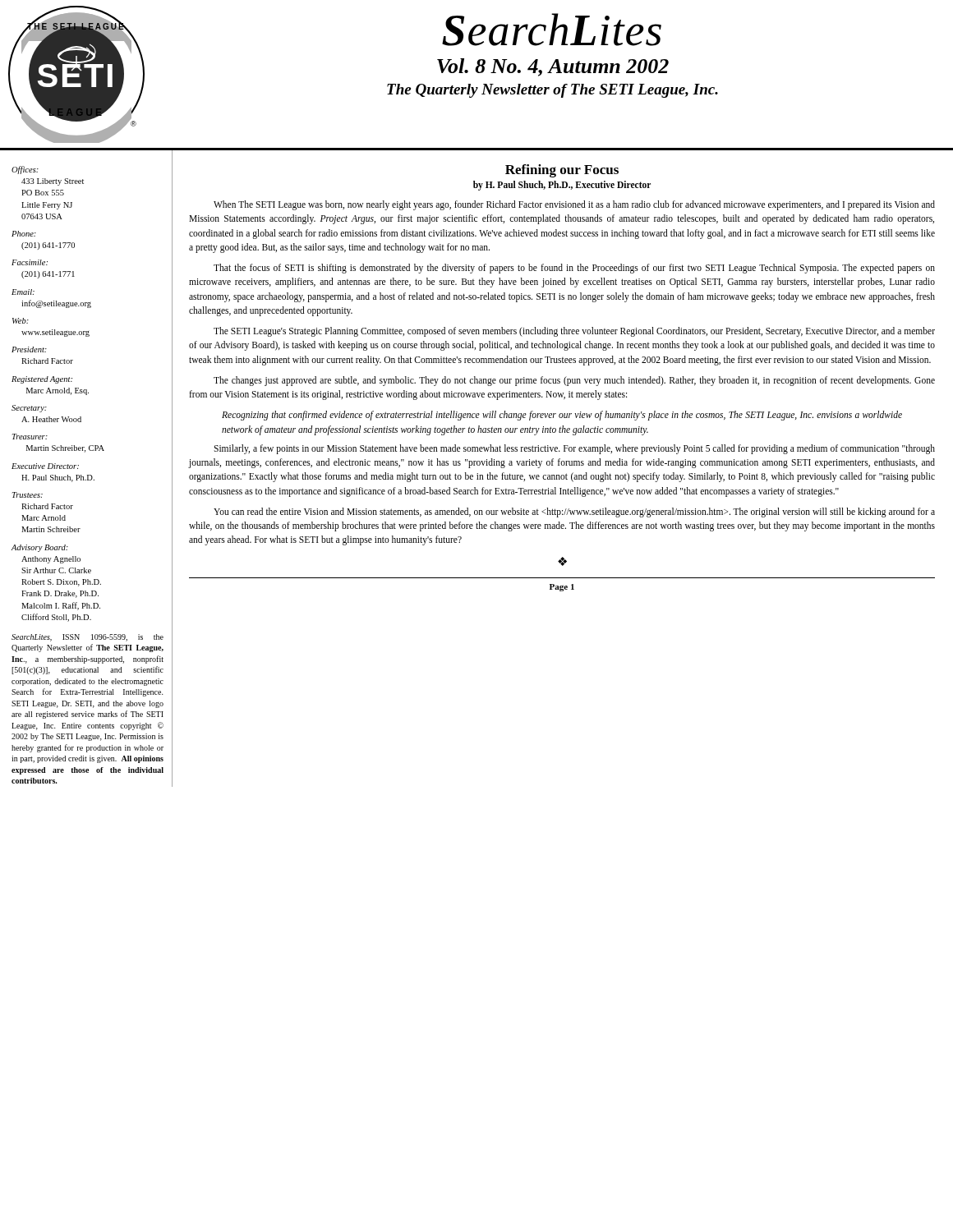953x1232 pixels.
Task: Find the element starting "Trustees: Richard Factor Marc"
Action: (28, 495)
